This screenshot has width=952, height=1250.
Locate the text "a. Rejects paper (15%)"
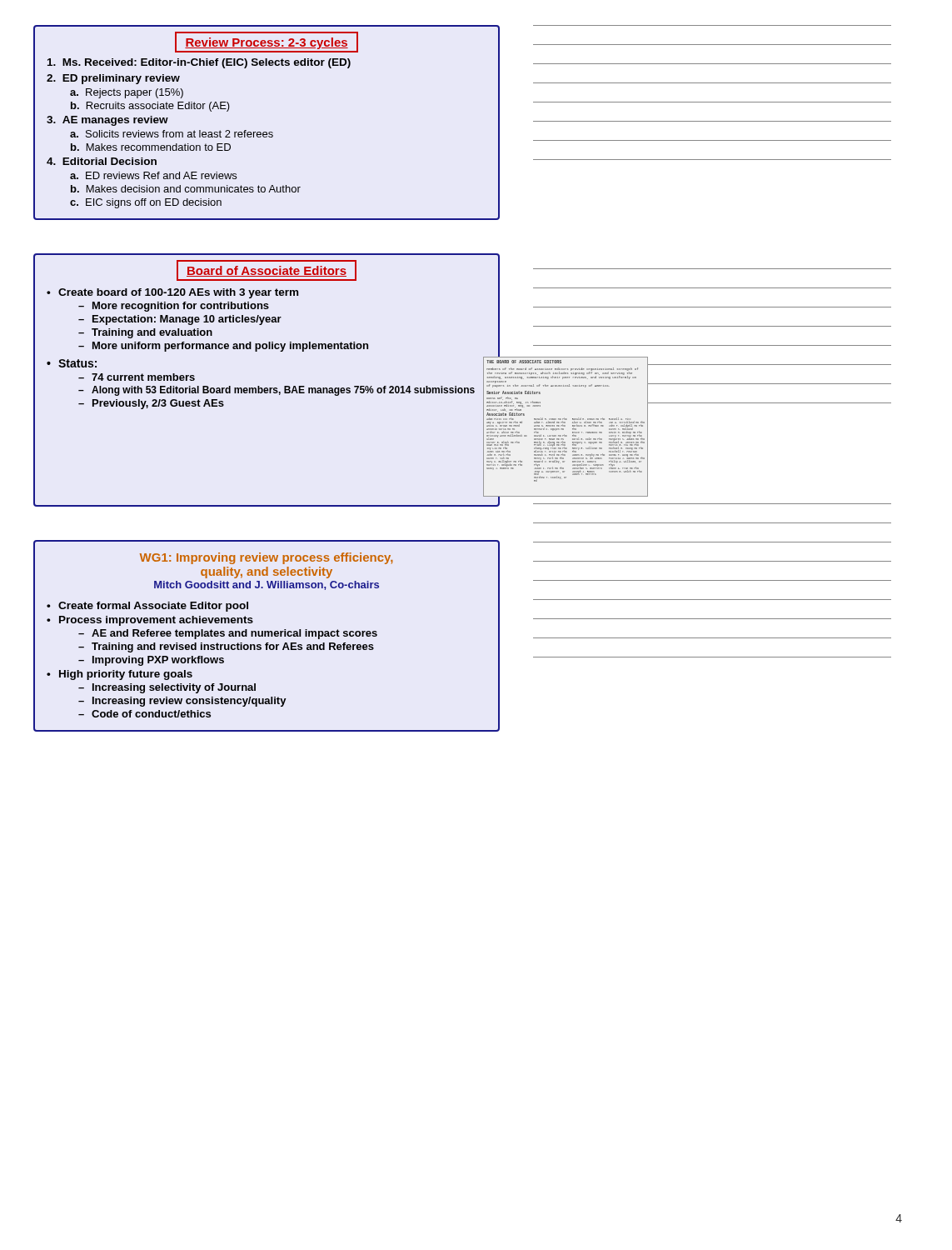tap(127, 92)
